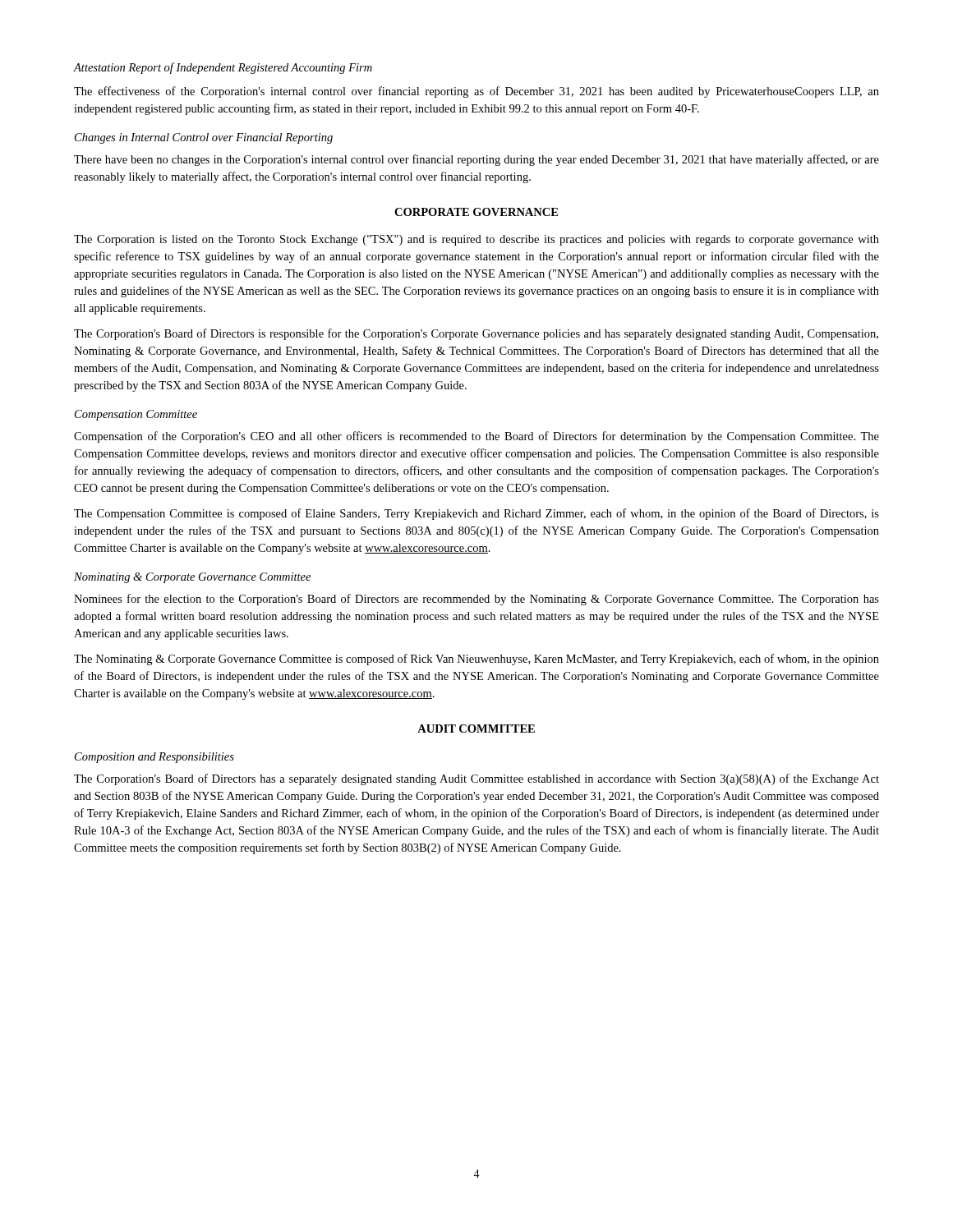Click on the text starting "The Nominating & Corporate Governance"
The image size is (953, 1232).
click(476, 677)
